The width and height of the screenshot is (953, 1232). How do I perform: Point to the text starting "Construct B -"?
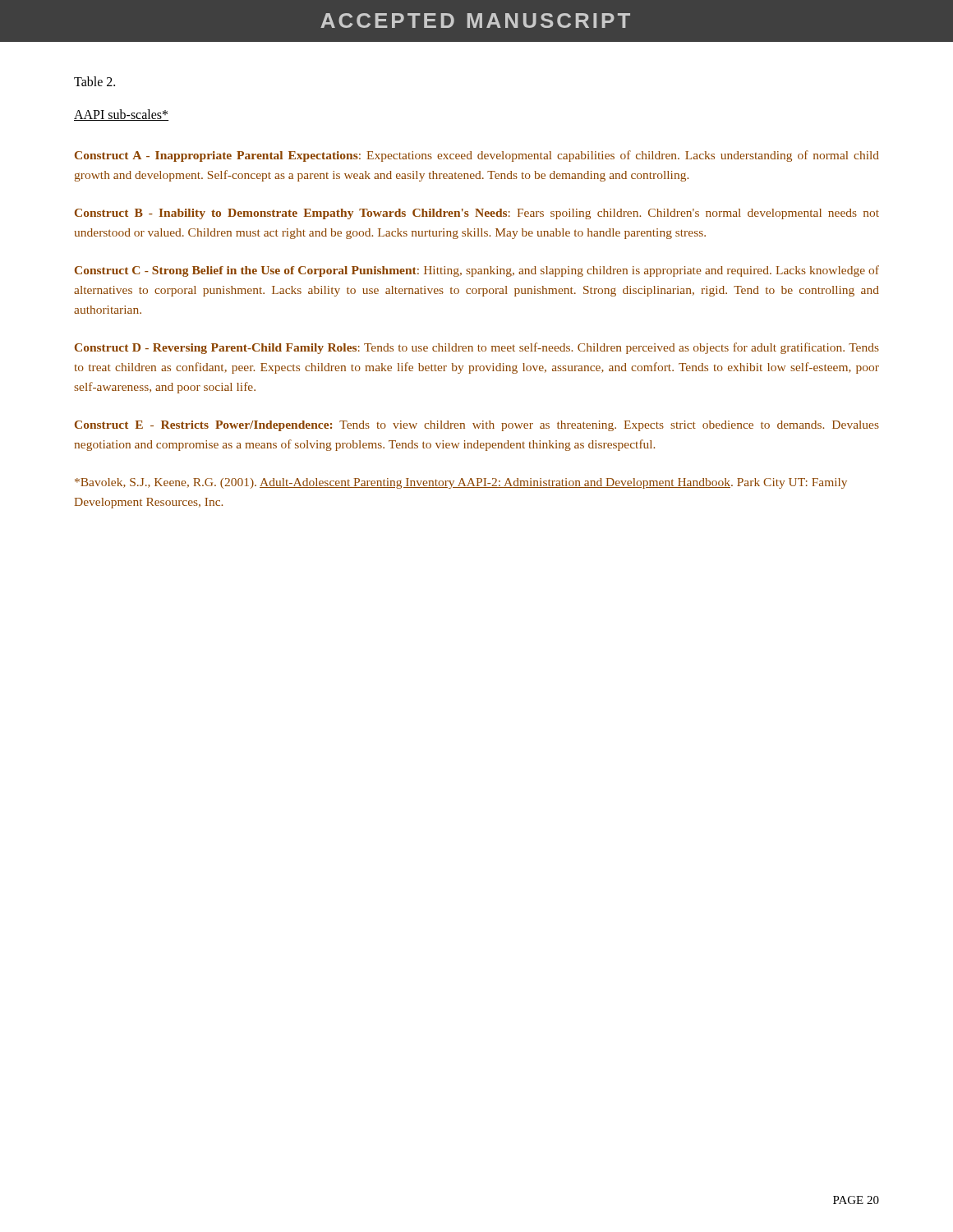476,222
